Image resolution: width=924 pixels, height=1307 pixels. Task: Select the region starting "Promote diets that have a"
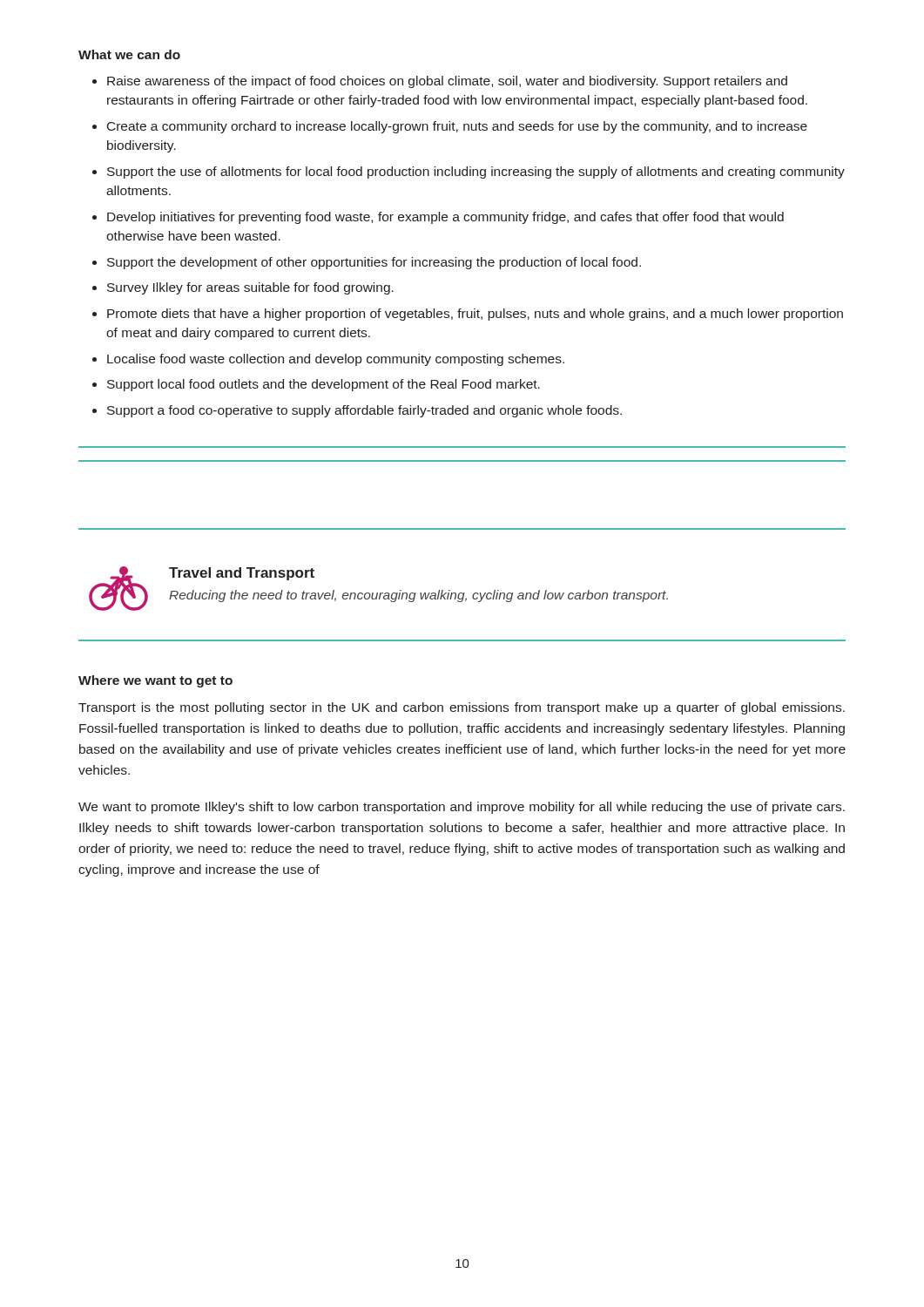pyautogui.click(x=475, y=323)
